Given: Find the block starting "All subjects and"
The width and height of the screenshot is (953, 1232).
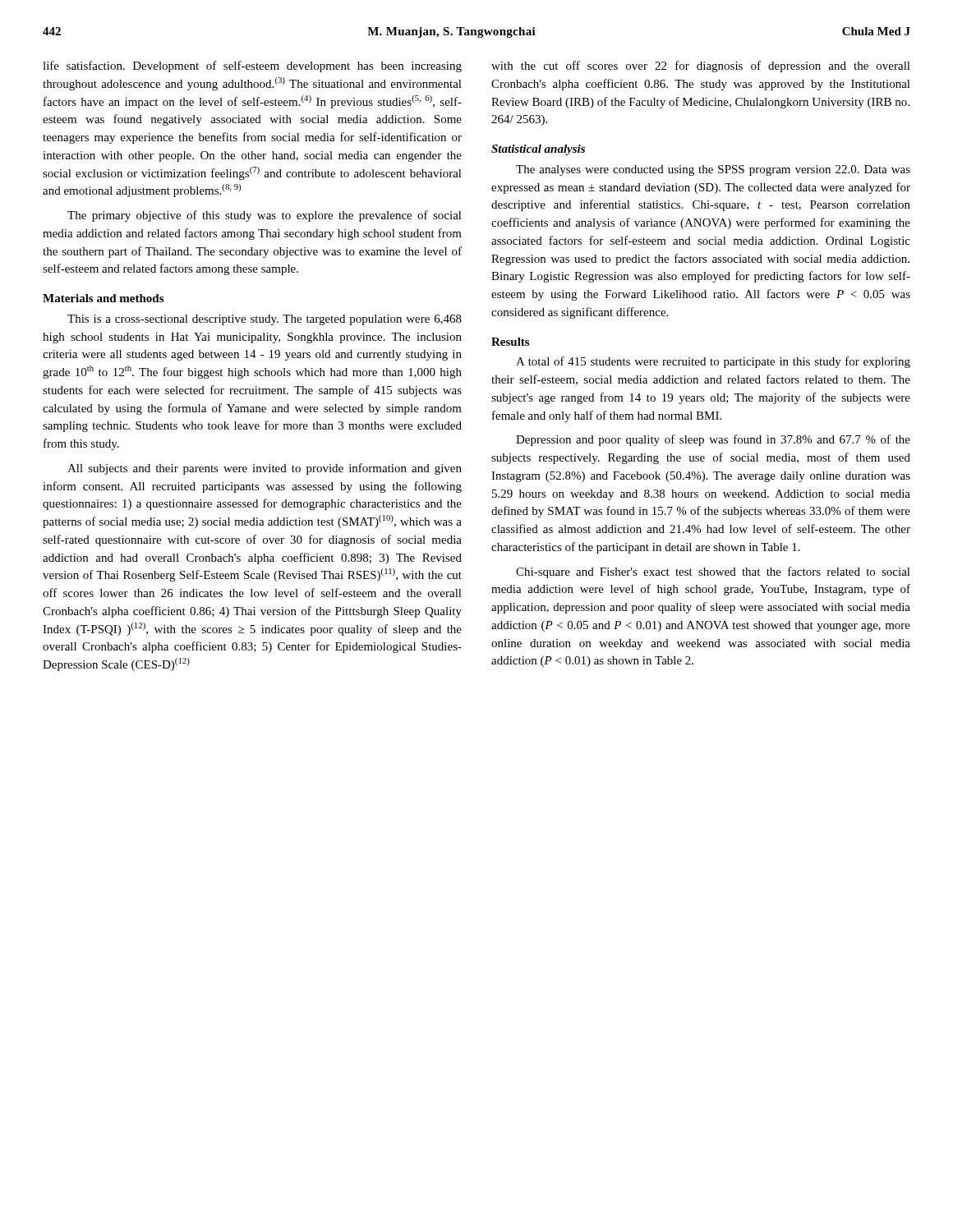Looking at the screenshot, I should click(x=252, y=567).
